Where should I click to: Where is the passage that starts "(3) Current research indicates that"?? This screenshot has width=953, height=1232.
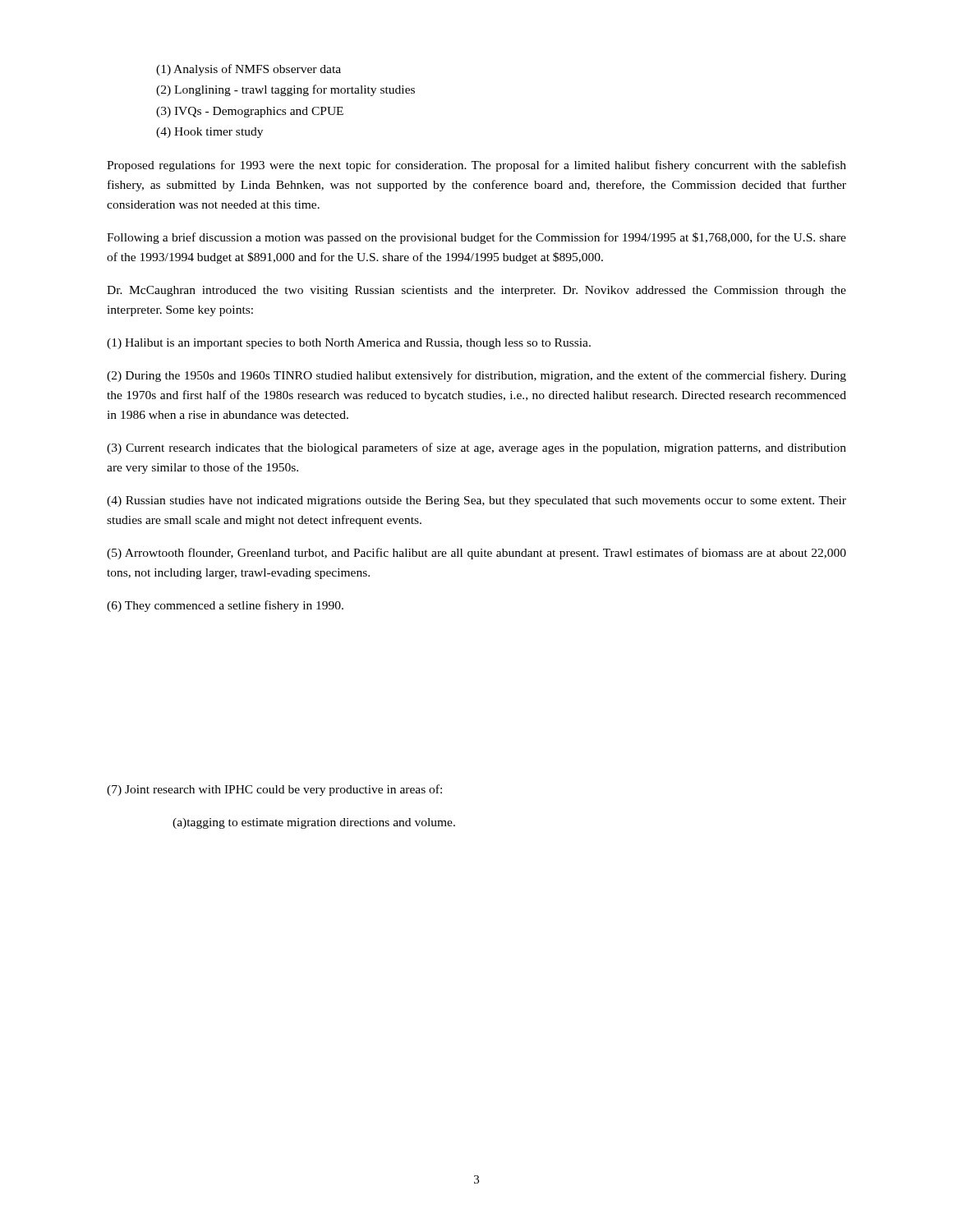pyautogui.click(x=476, y=457)
